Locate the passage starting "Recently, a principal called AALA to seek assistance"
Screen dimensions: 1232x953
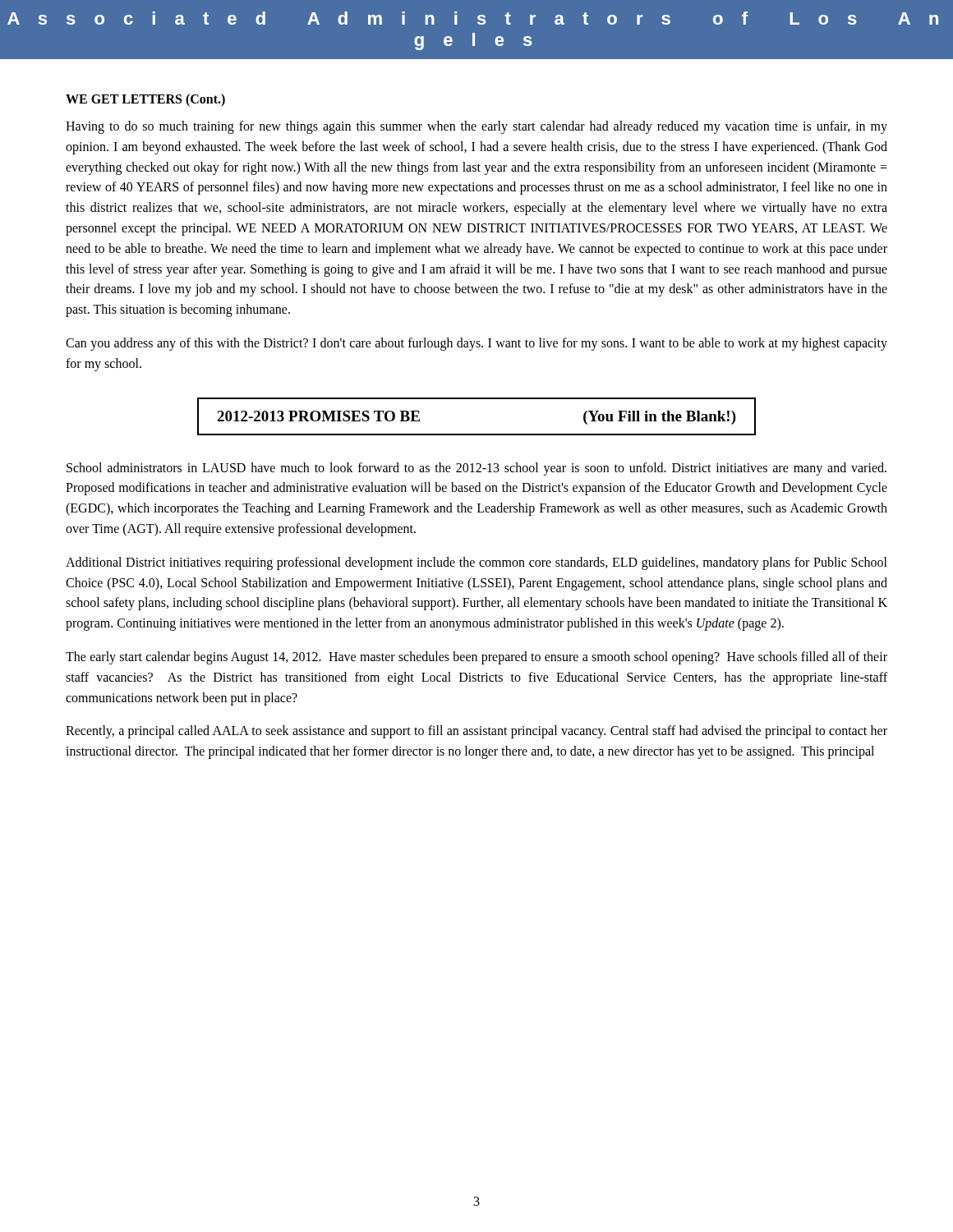pos(476,741)
